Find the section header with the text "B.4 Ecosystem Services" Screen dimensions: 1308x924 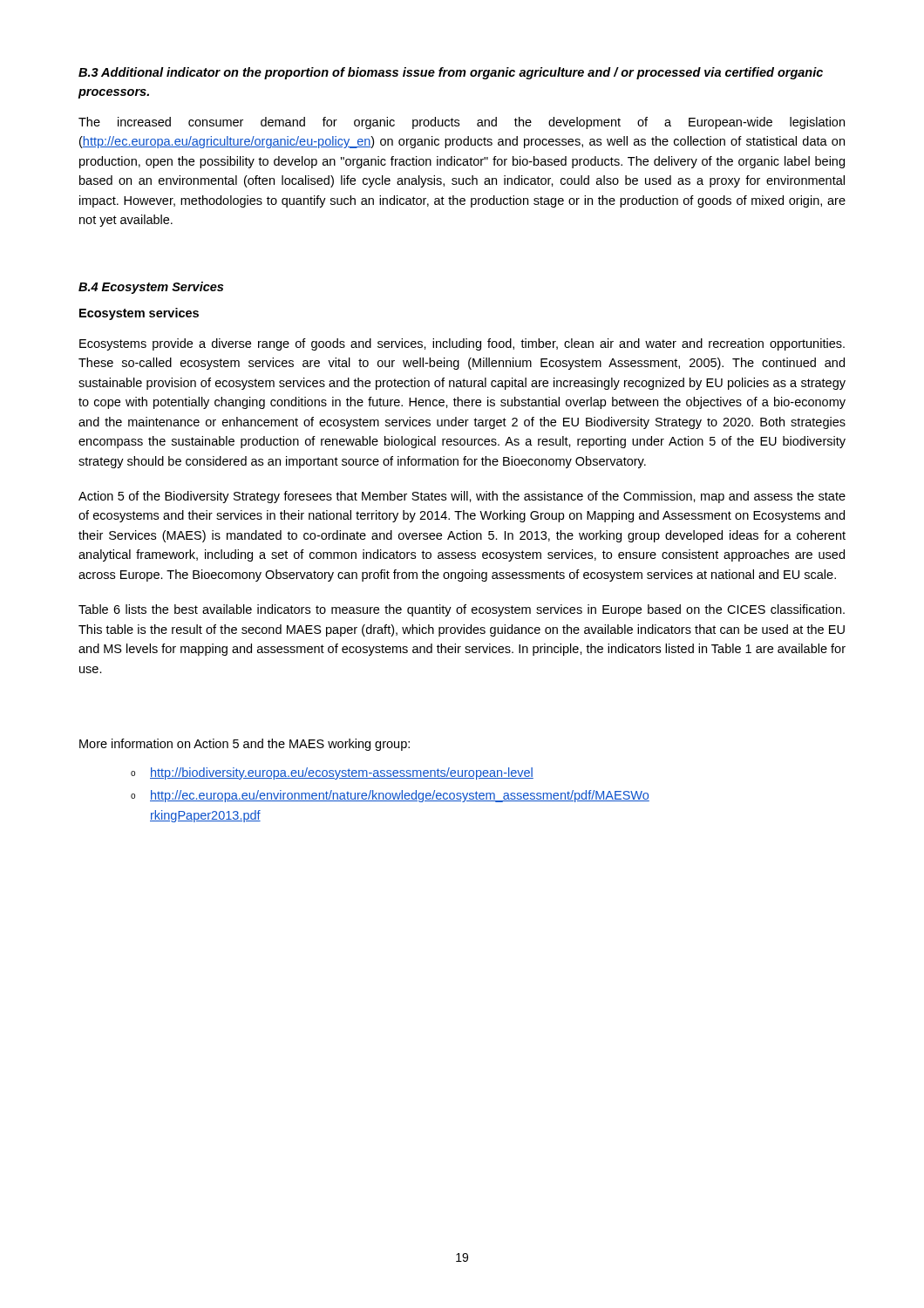[151, 287]
